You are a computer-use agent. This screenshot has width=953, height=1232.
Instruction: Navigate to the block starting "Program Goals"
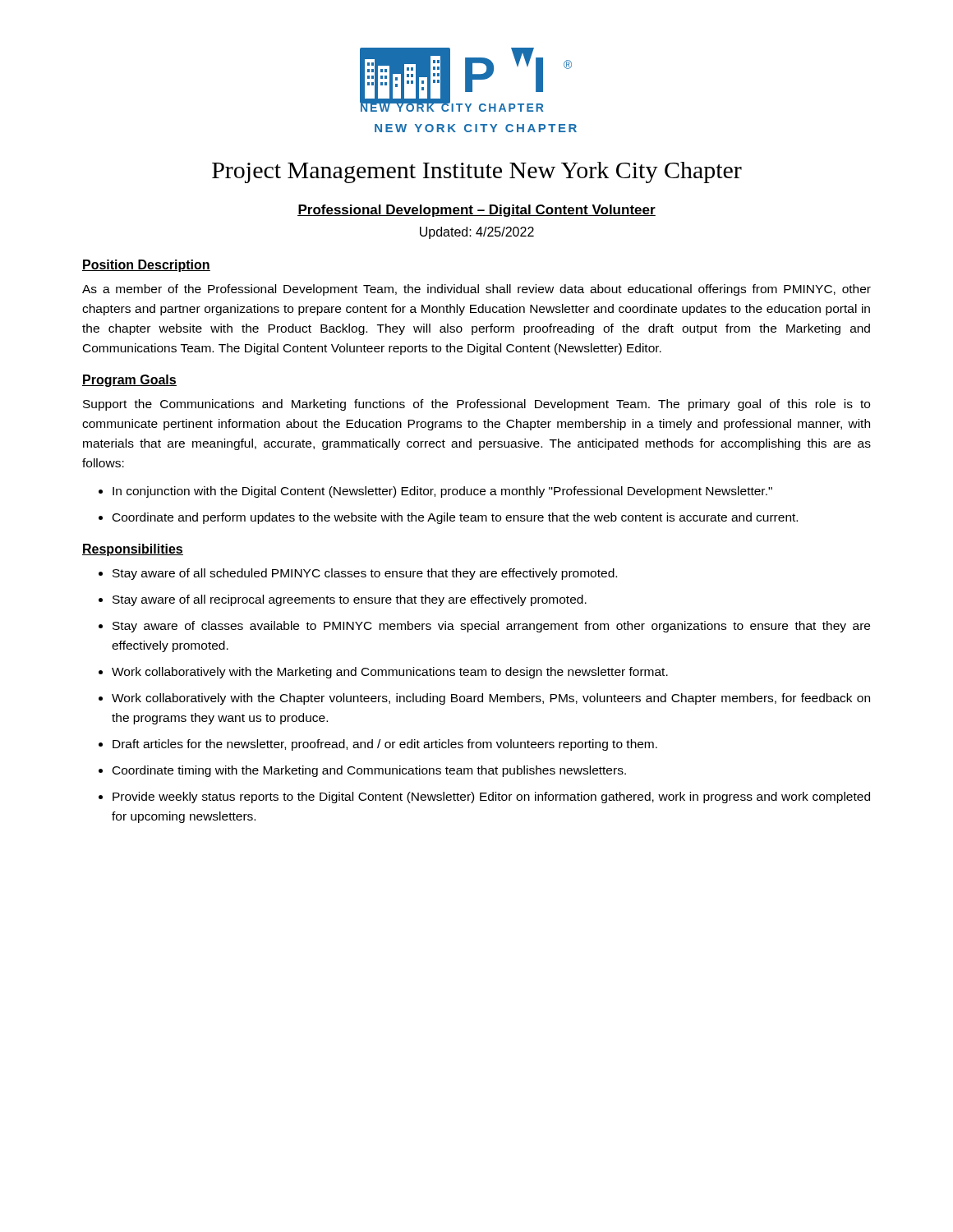point(129,380)
